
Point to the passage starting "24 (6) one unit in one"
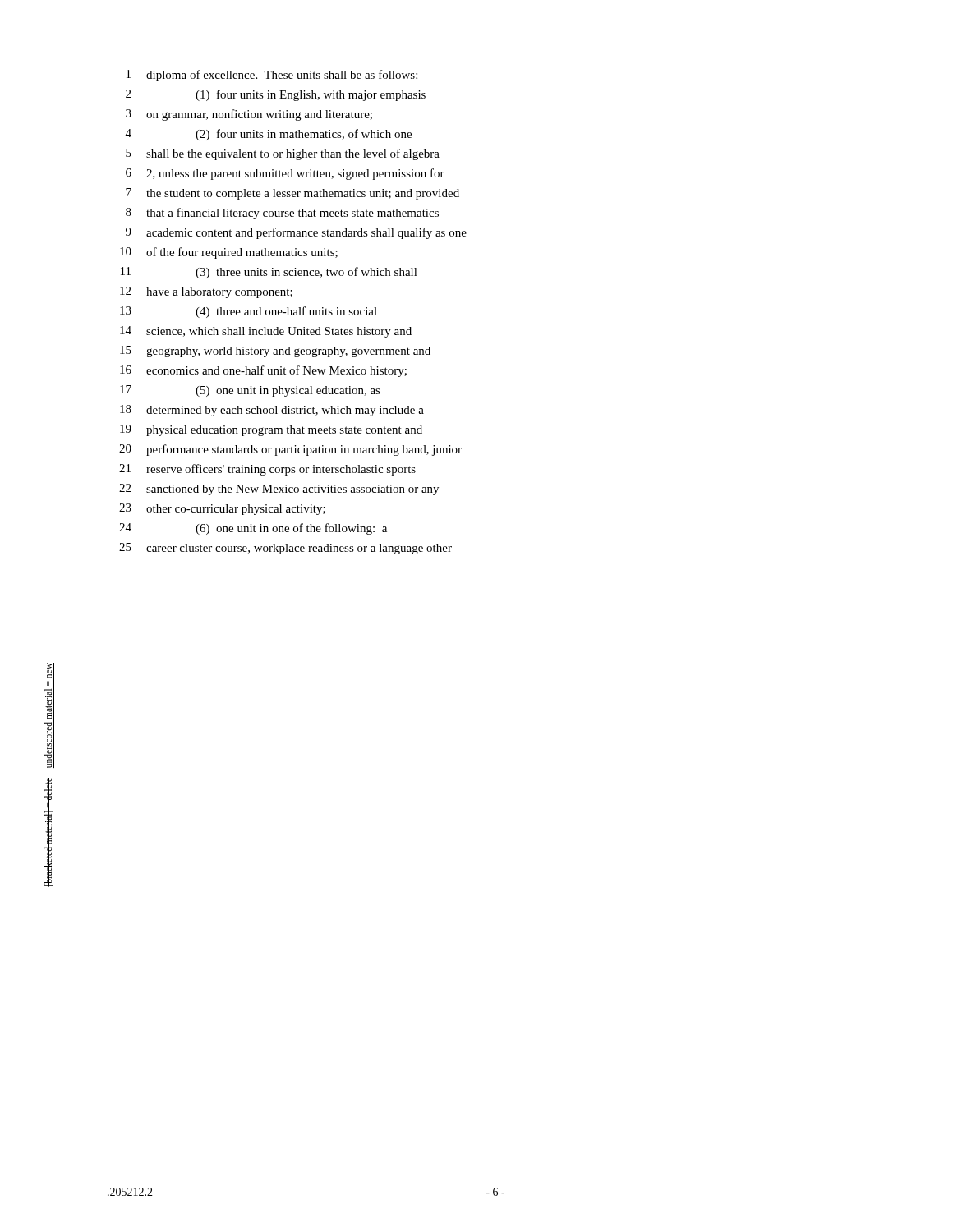(253, 529)
